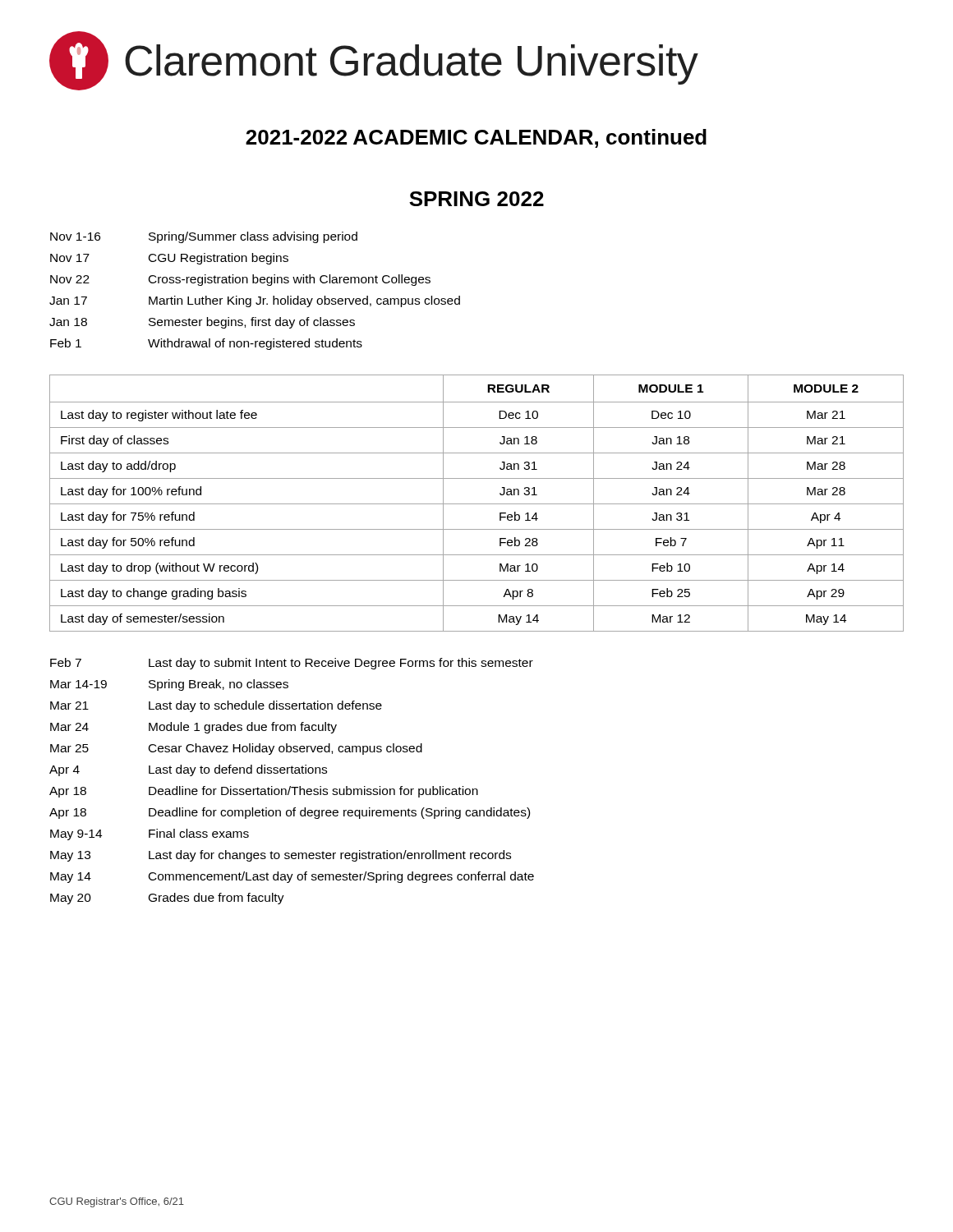
Task: Click on the list item that says "May 14 Commencement/Last day of"
Action: point(292,877)
